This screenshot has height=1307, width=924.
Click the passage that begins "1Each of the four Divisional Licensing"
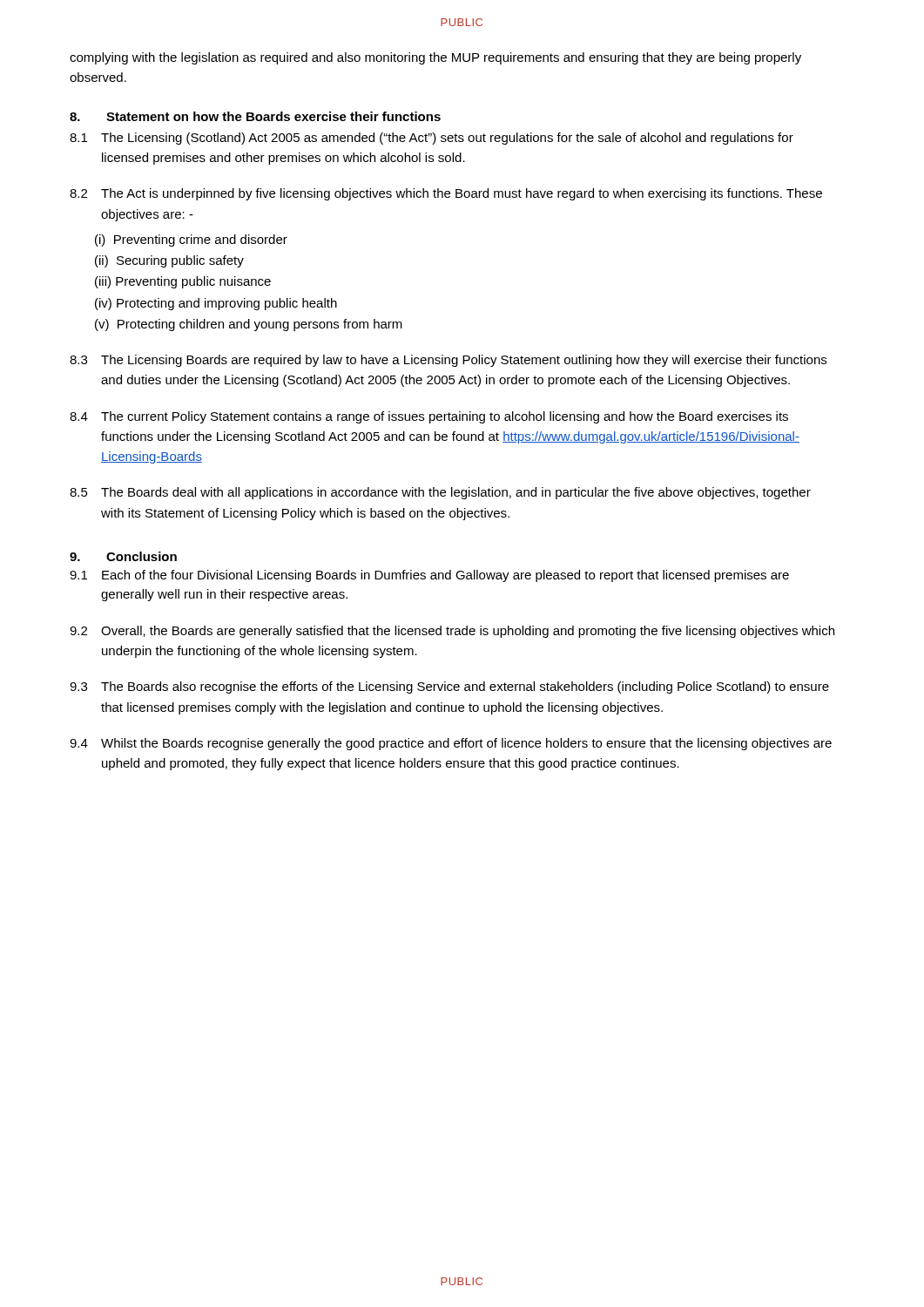[x=453, y=585]
